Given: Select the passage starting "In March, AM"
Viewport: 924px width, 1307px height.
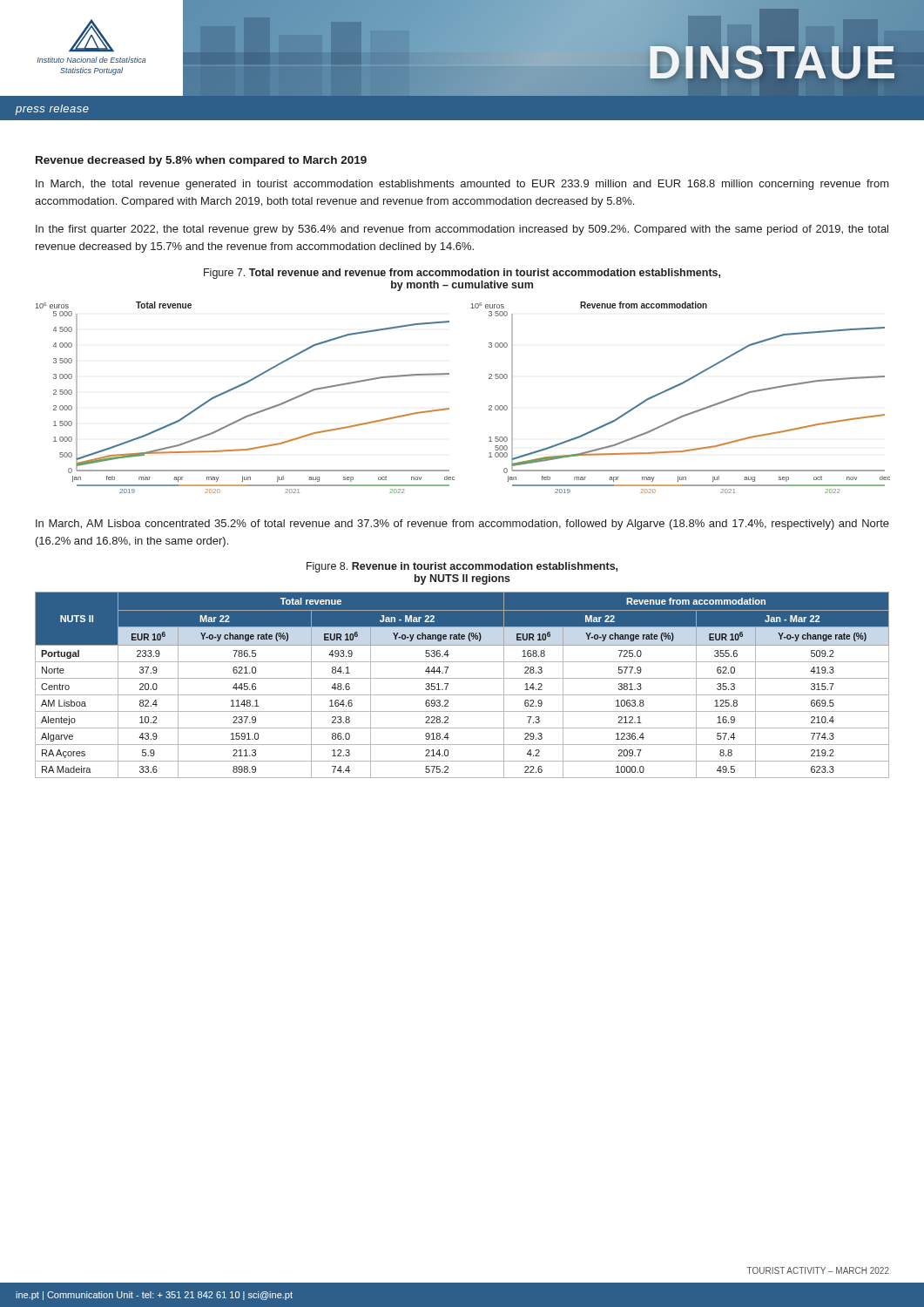Looking at the screenshot, I should point(462,532).
